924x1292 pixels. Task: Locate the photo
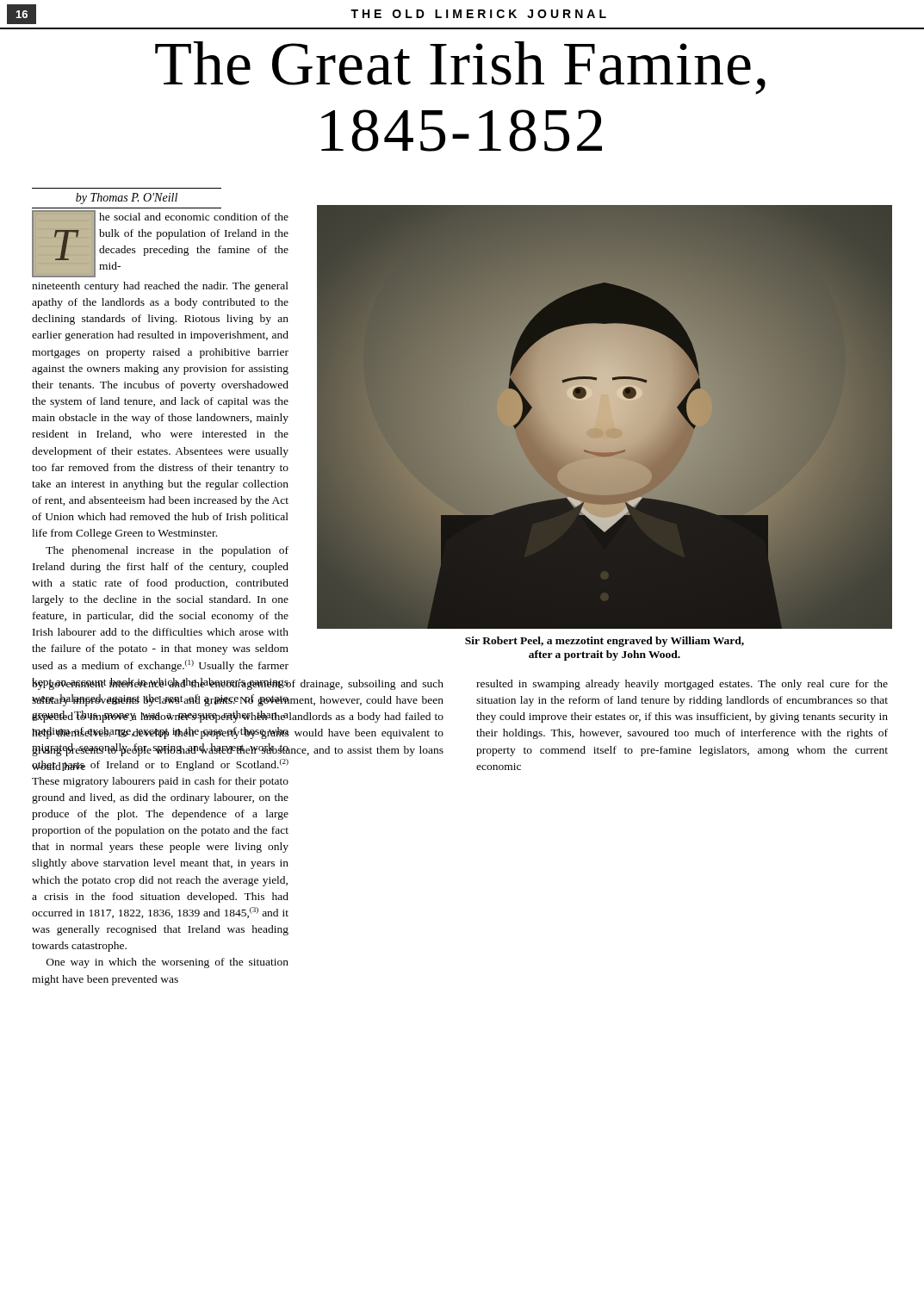pyautogui.click(x=605, y=417)
